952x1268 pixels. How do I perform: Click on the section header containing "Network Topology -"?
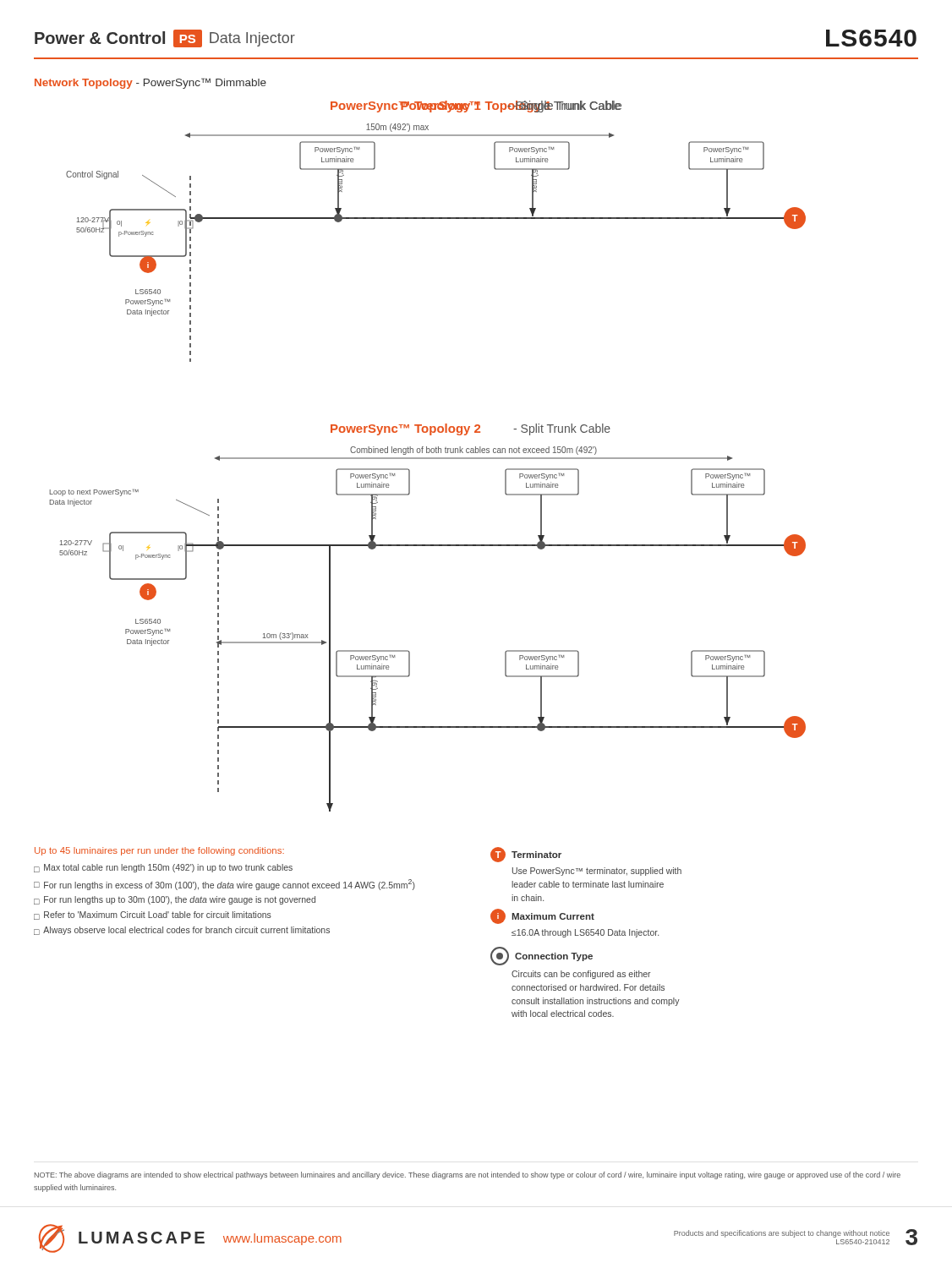pyautogui.click(x=150, y=82)
